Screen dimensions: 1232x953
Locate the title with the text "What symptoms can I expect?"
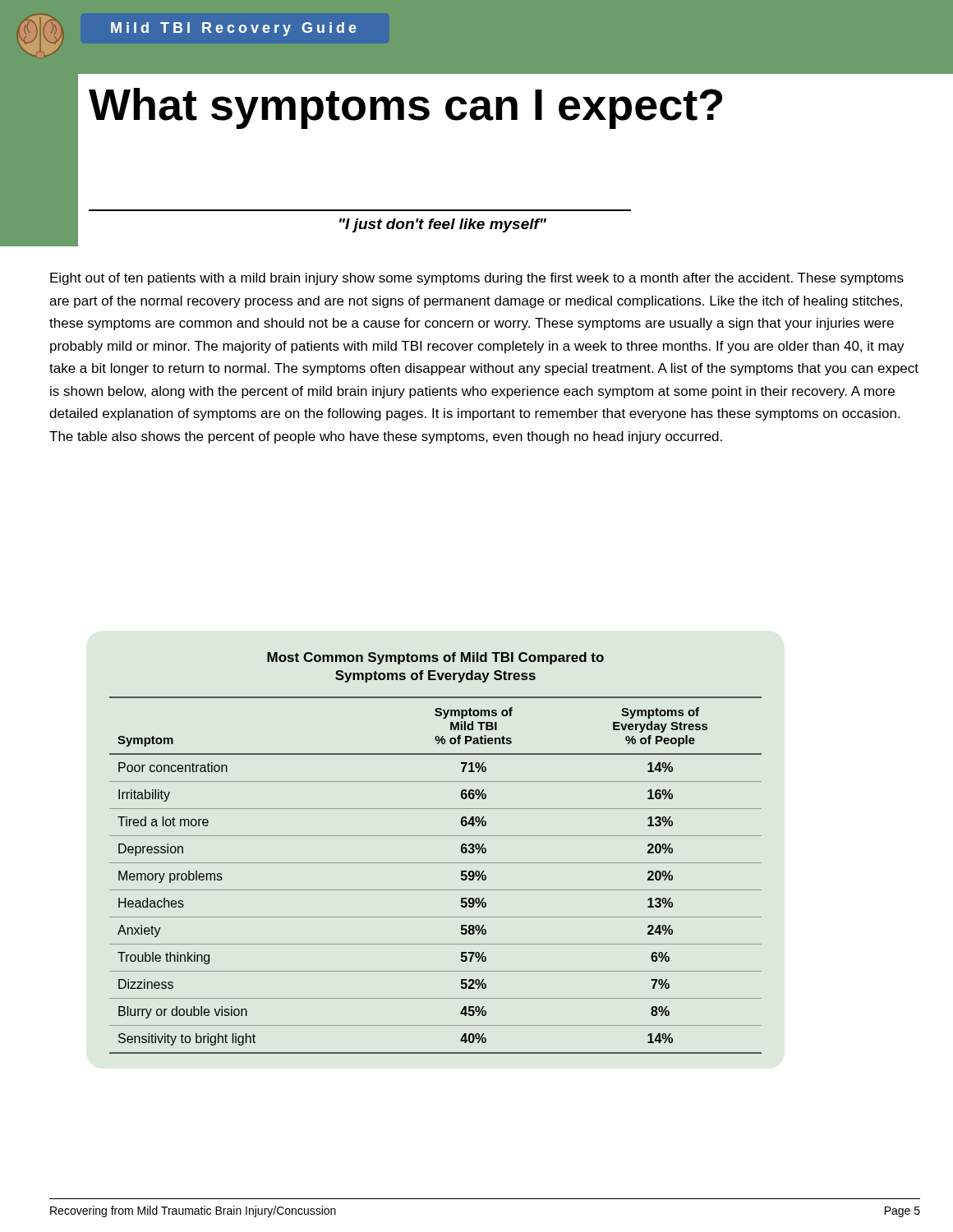click(x=508, y=104)
